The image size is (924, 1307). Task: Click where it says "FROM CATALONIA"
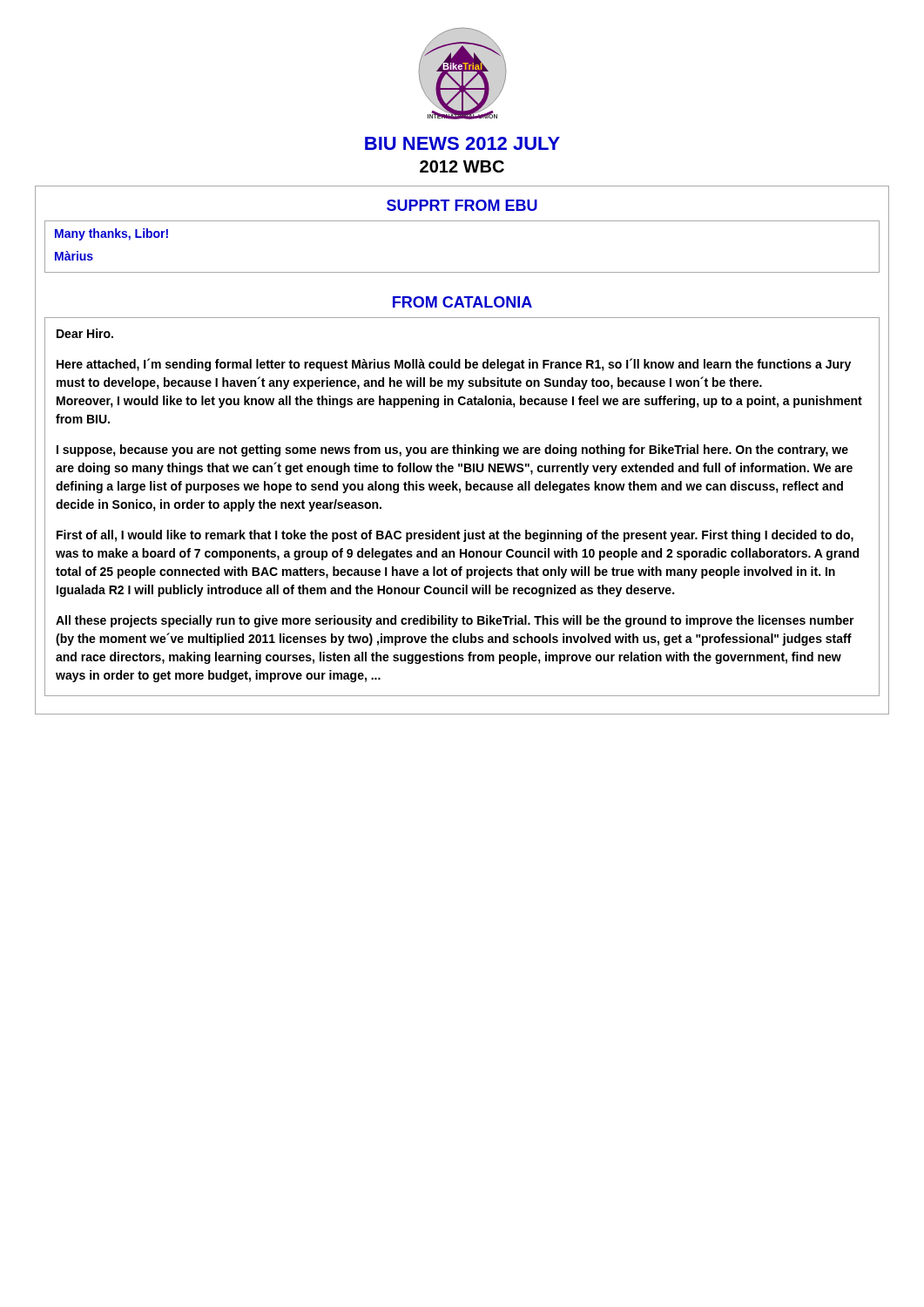click(462, 302)
